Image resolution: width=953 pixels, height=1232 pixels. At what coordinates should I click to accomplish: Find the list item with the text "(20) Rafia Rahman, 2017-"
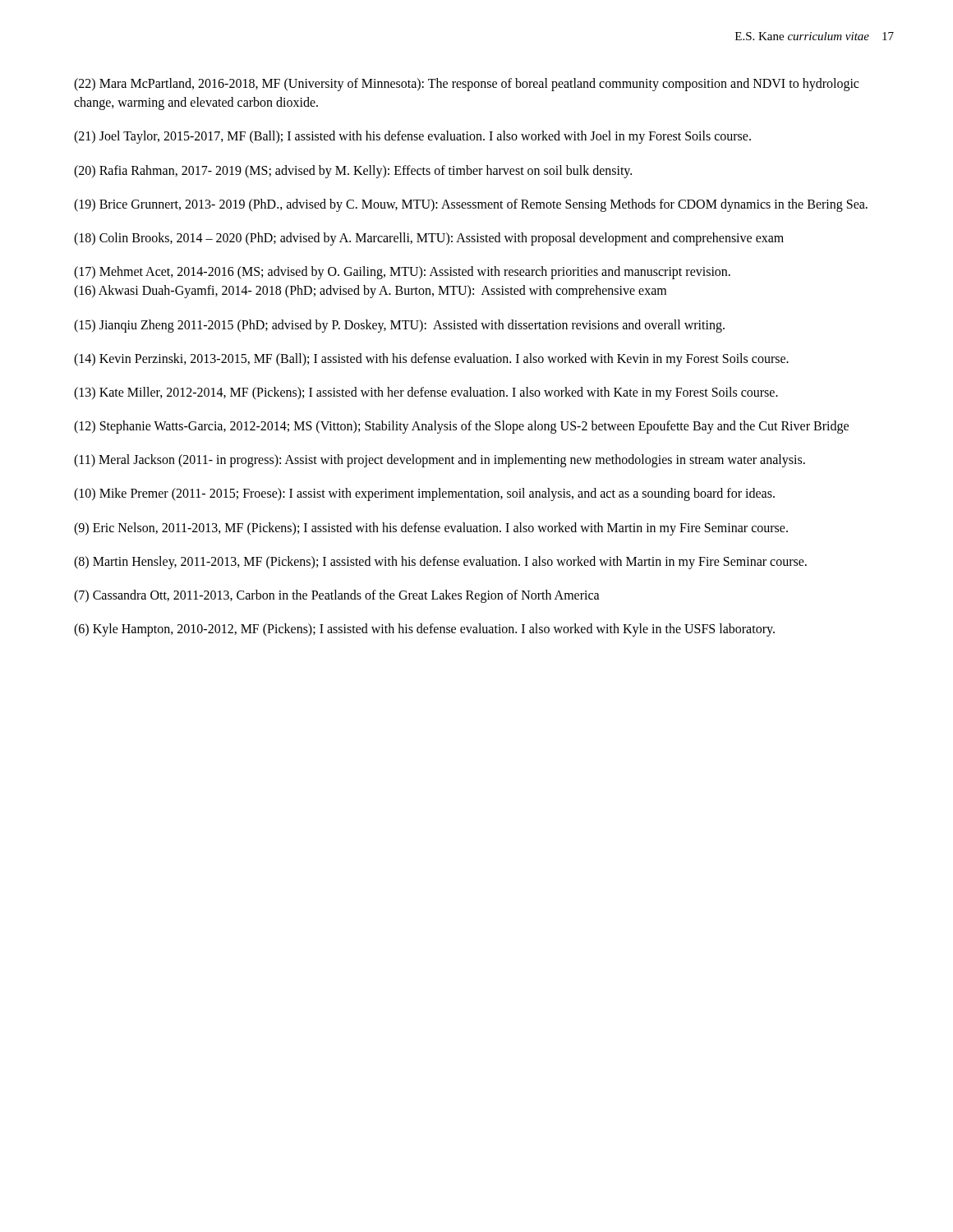pyautogui.click(x=353, y=170)
